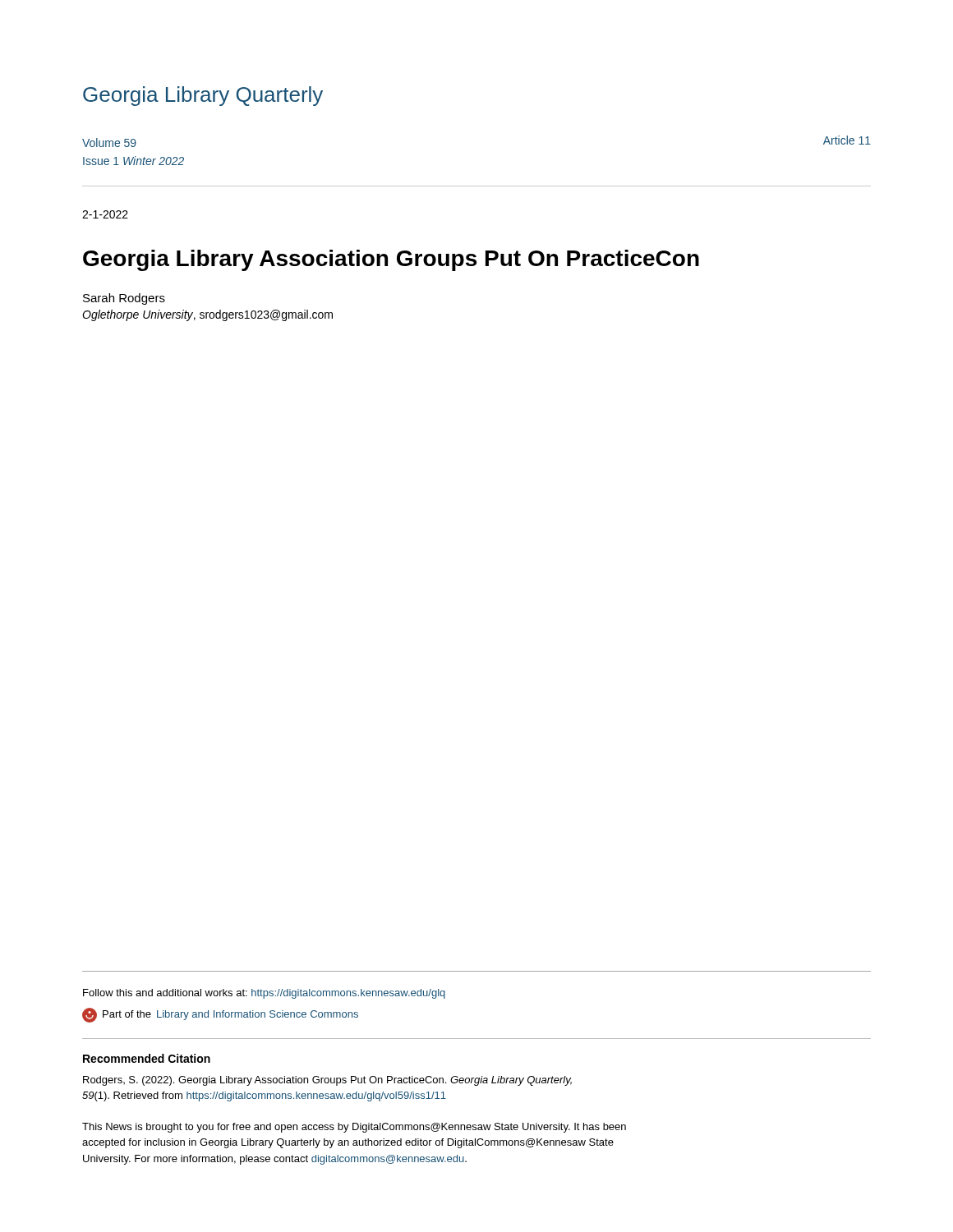
Task: Click where it says "Follow this and additional works at: https://digitalcommons.kennesaw.edu/glq"
Action: click(264, 992)
